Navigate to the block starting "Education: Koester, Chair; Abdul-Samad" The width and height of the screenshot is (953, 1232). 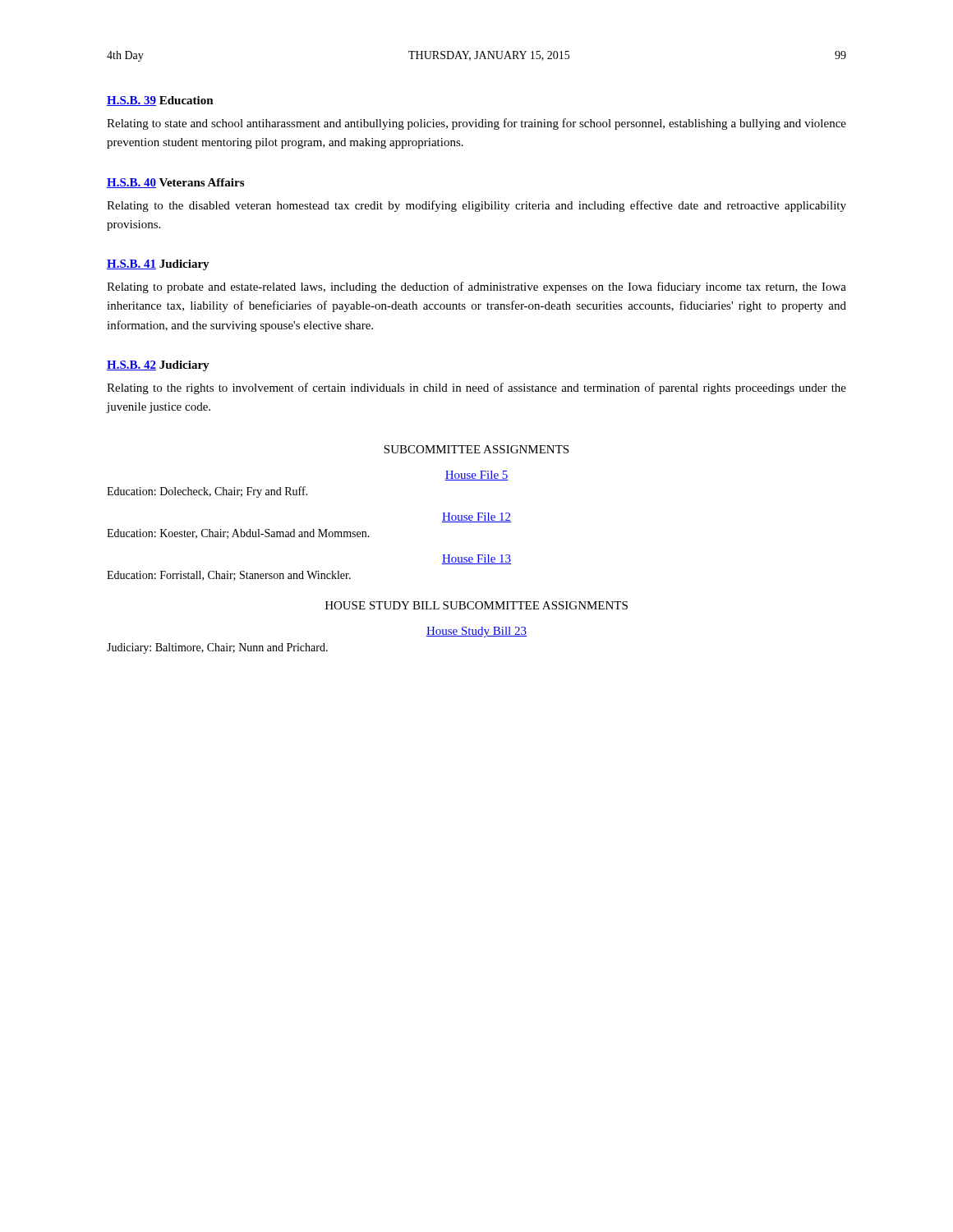(238, 534)
